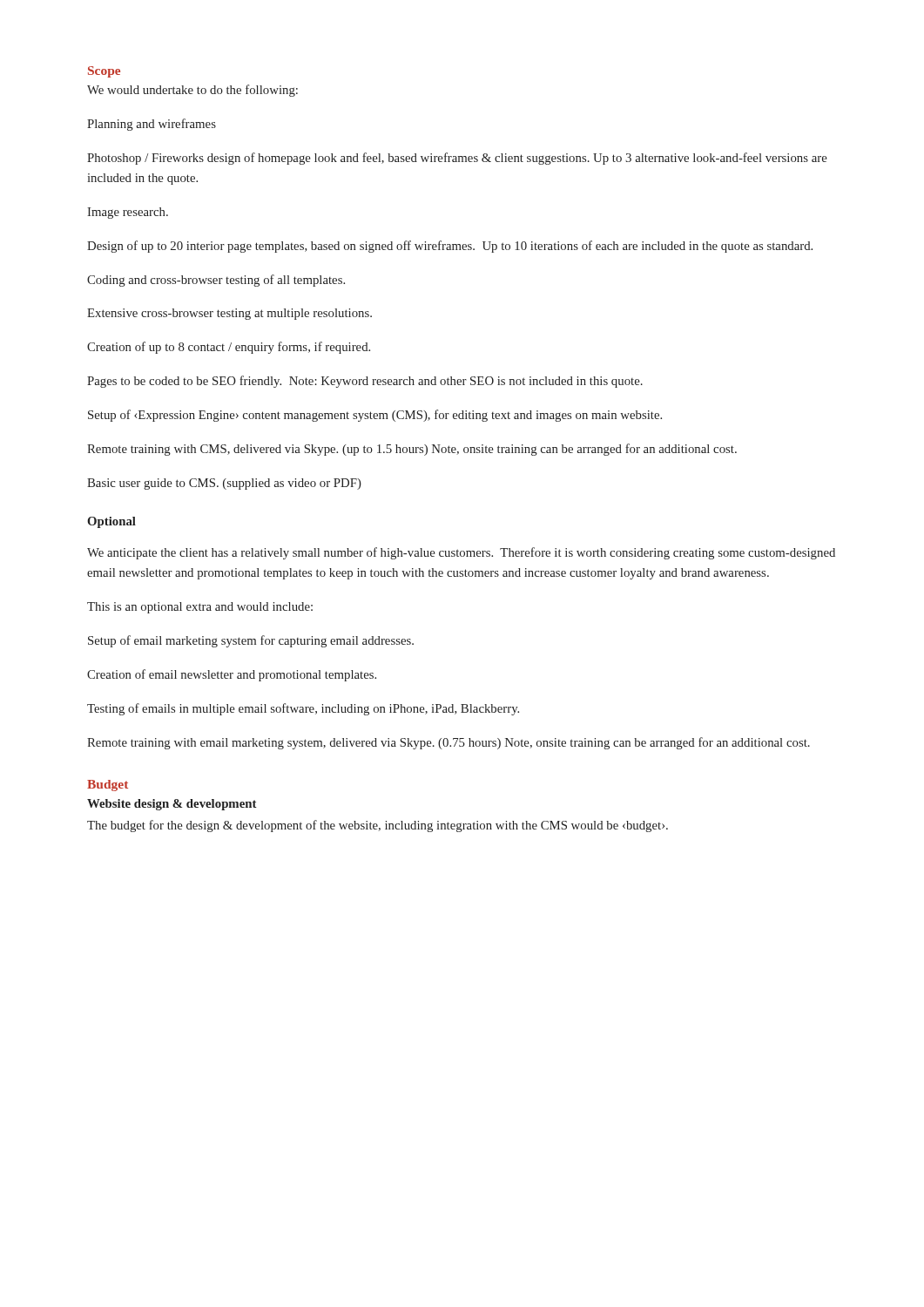
Task: Find the text with the text "Planning and wireframes"
Action: pyautogui.click(x=152, y=124)
